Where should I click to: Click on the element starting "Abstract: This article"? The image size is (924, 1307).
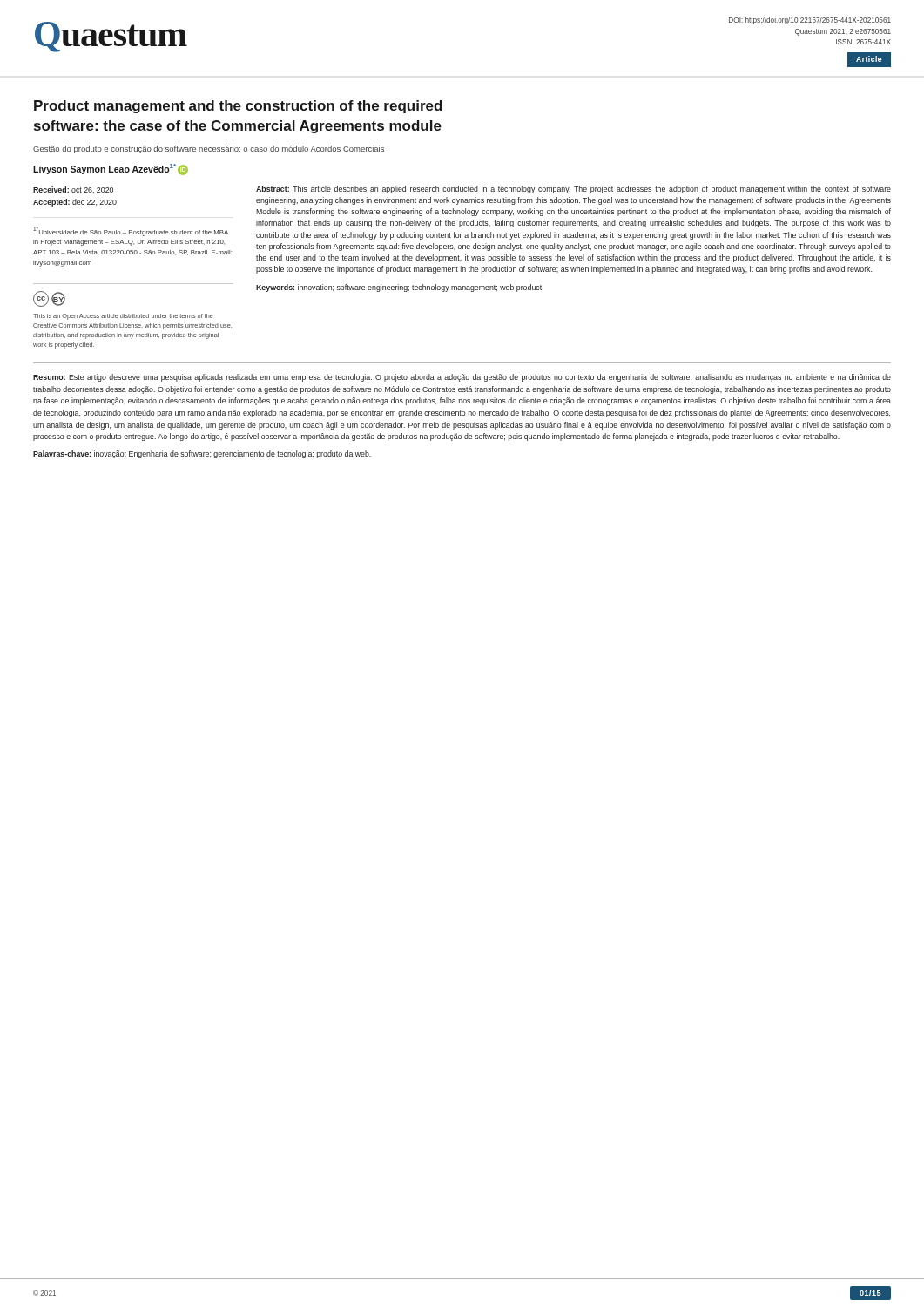pyautogui.click(x=573, y=229)
